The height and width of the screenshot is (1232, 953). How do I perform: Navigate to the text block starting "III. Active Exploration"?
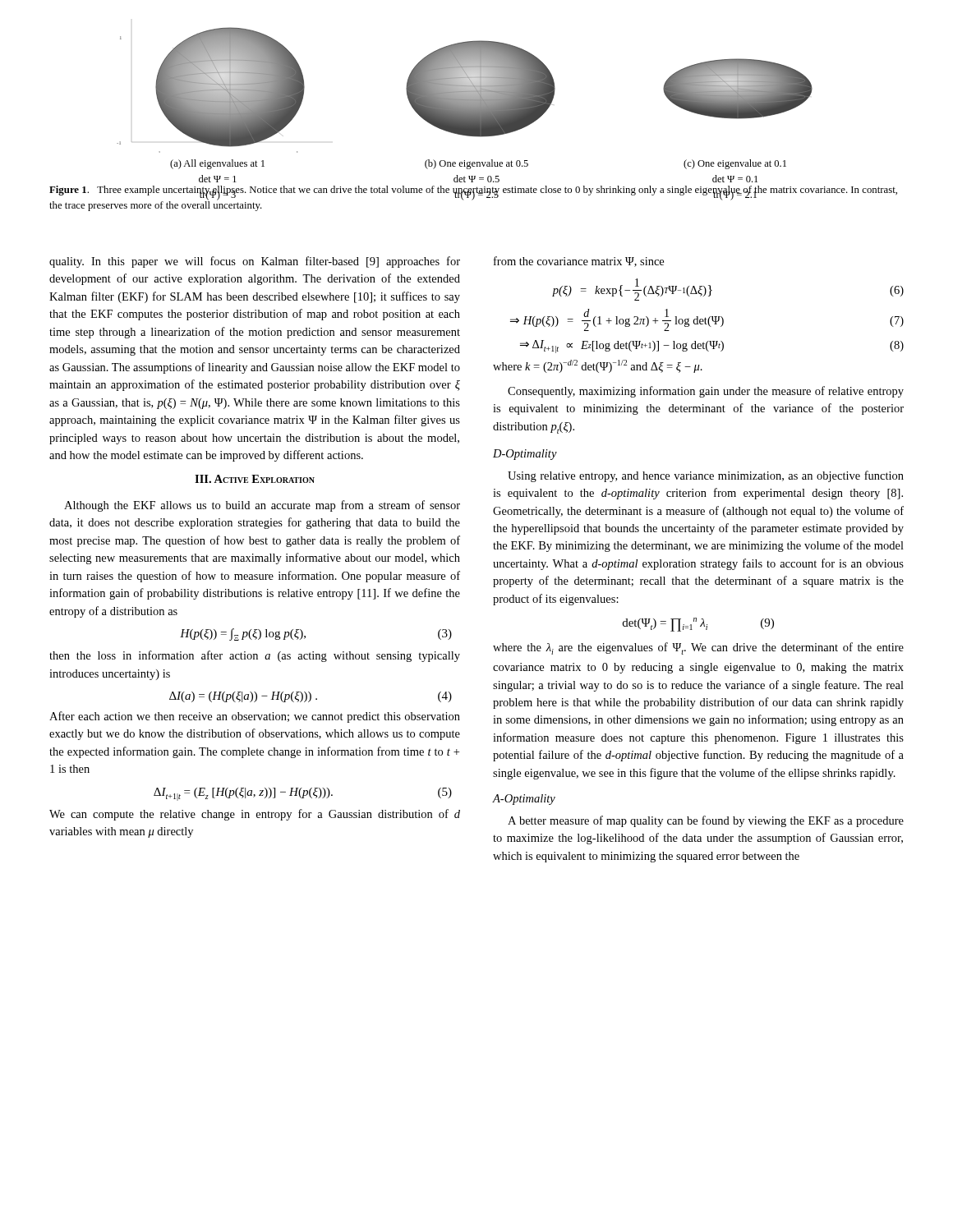point(255,480)
